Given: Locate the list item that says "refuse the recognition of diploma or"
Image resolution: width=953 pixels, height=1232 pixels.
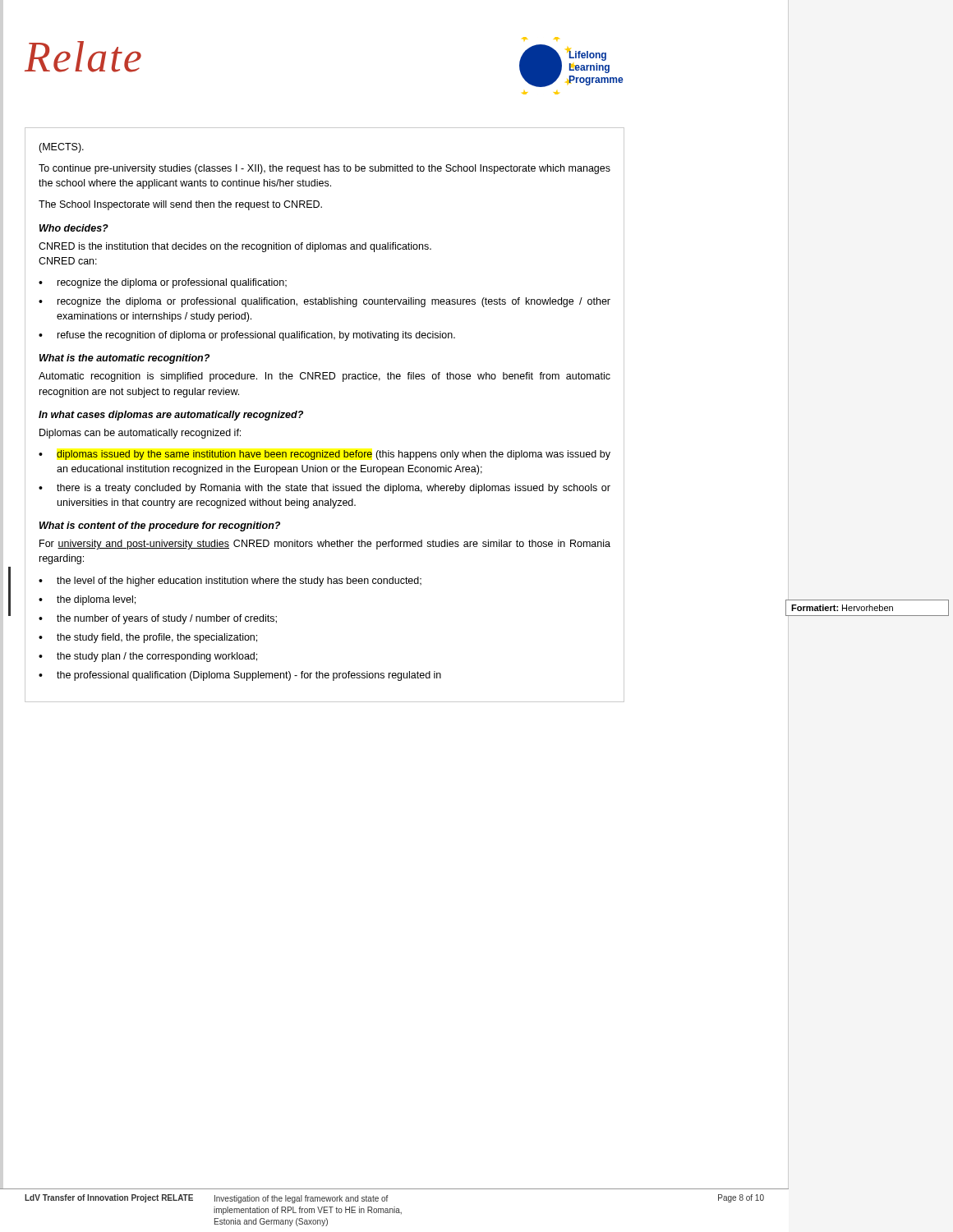Looking at the screenshot, I should click(256, 335).
